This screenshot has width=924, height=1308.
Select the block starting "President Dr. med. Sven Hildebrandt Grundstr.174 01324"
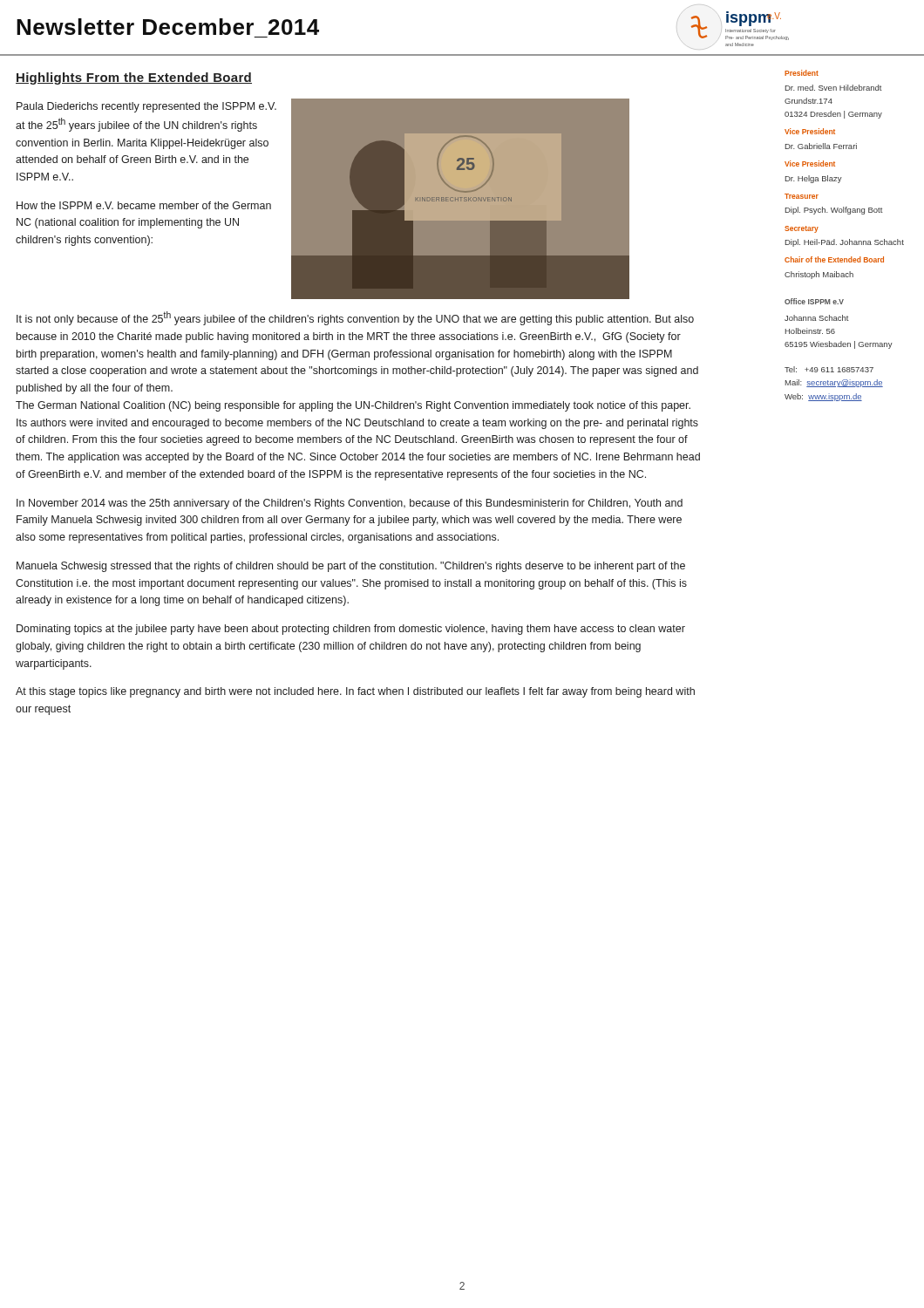tap(850, 235)
